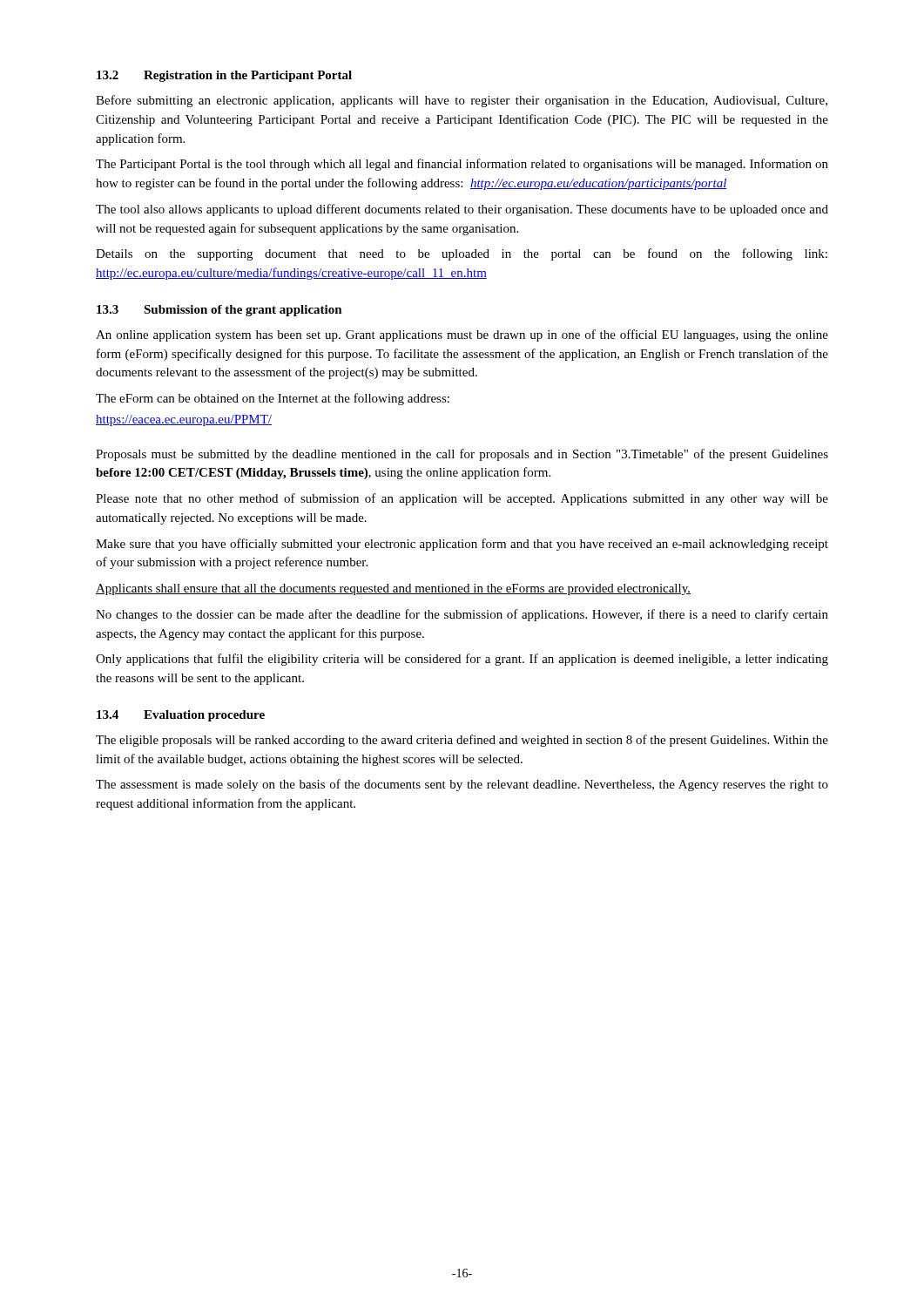This screenshot has width=924, height=1307.
Task: Locate the element starting "Only applications that fulfil the eligibility"
Action: pos(462,669)
